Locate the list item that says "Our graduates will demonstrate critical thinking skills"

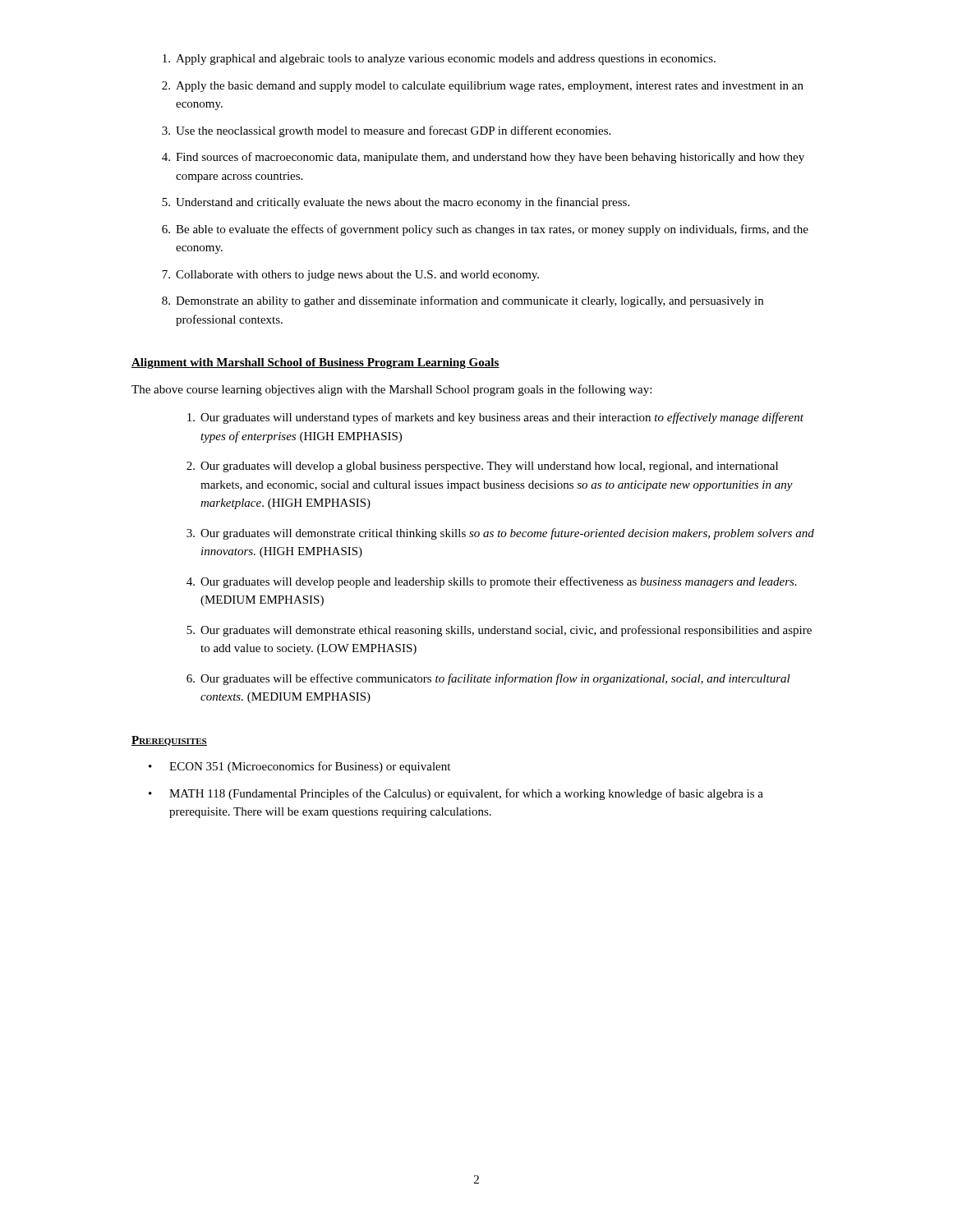(511, 542)
